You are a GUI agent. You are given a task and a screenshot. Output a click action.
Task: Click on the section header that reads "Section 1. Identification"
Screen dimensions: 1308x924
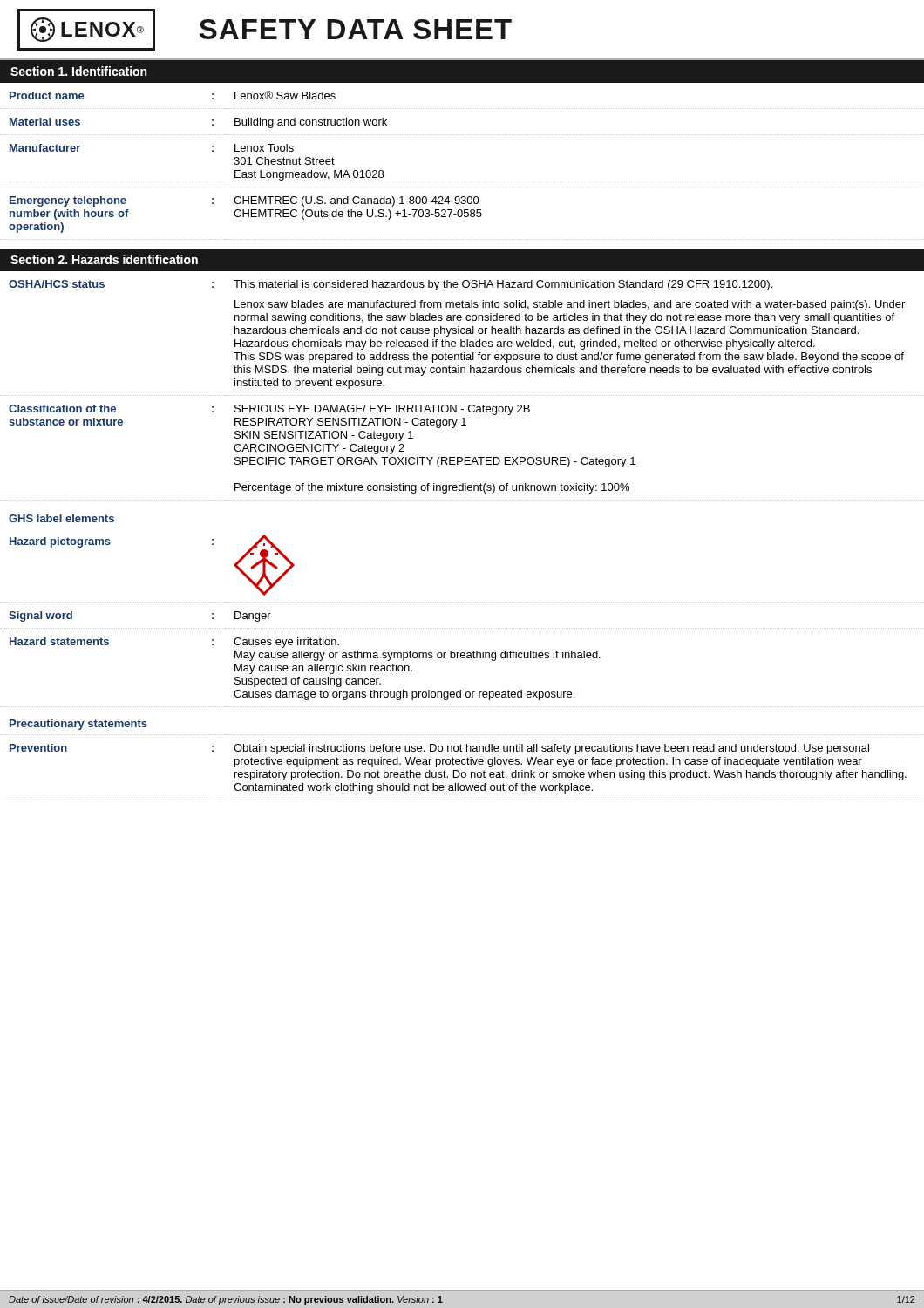coord(79,71)
